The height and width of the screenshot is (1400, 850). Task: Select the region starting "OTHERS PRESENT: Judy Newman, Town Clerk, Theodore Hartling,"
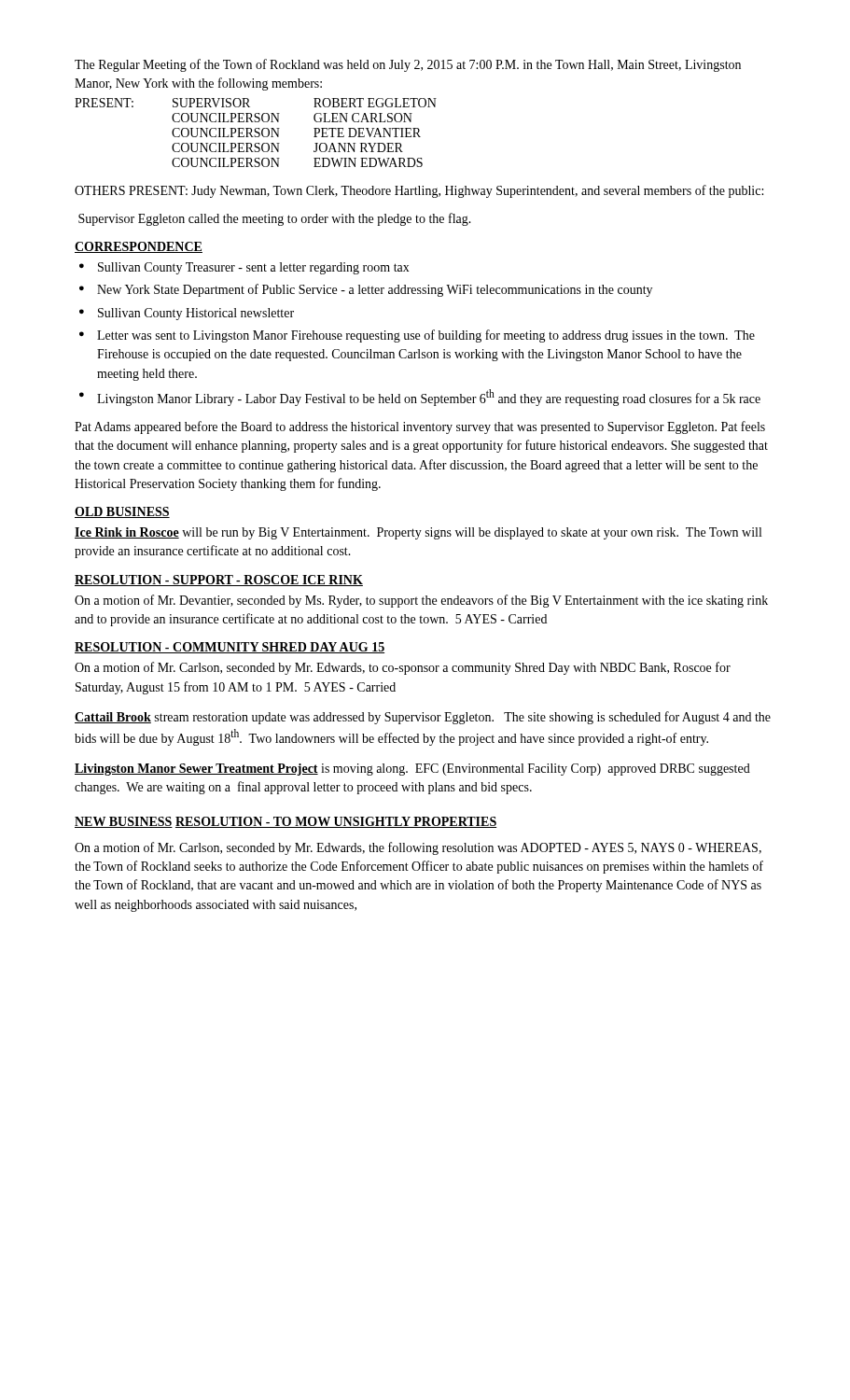[420, 191]
